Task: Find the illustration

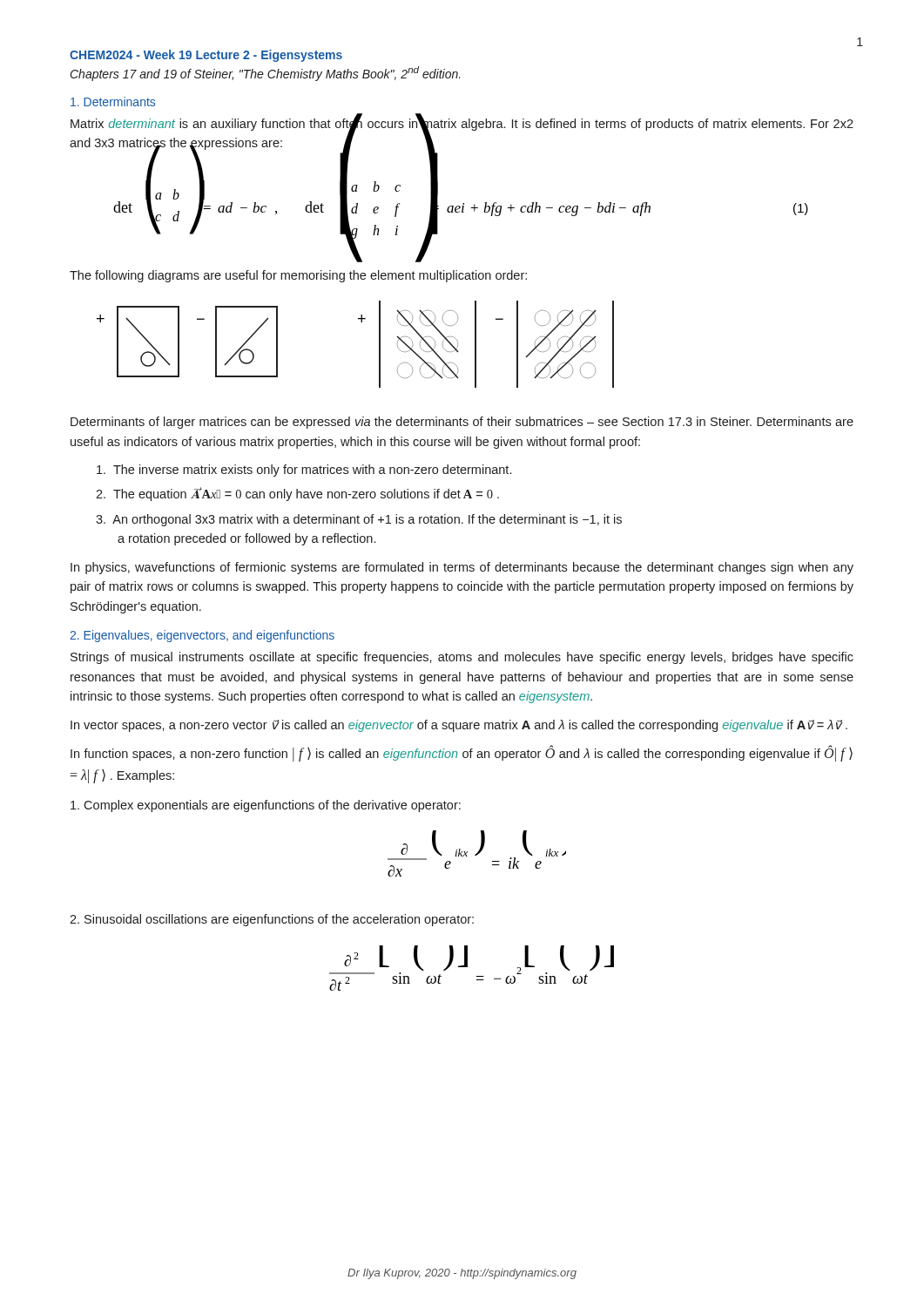Action: 462,346
